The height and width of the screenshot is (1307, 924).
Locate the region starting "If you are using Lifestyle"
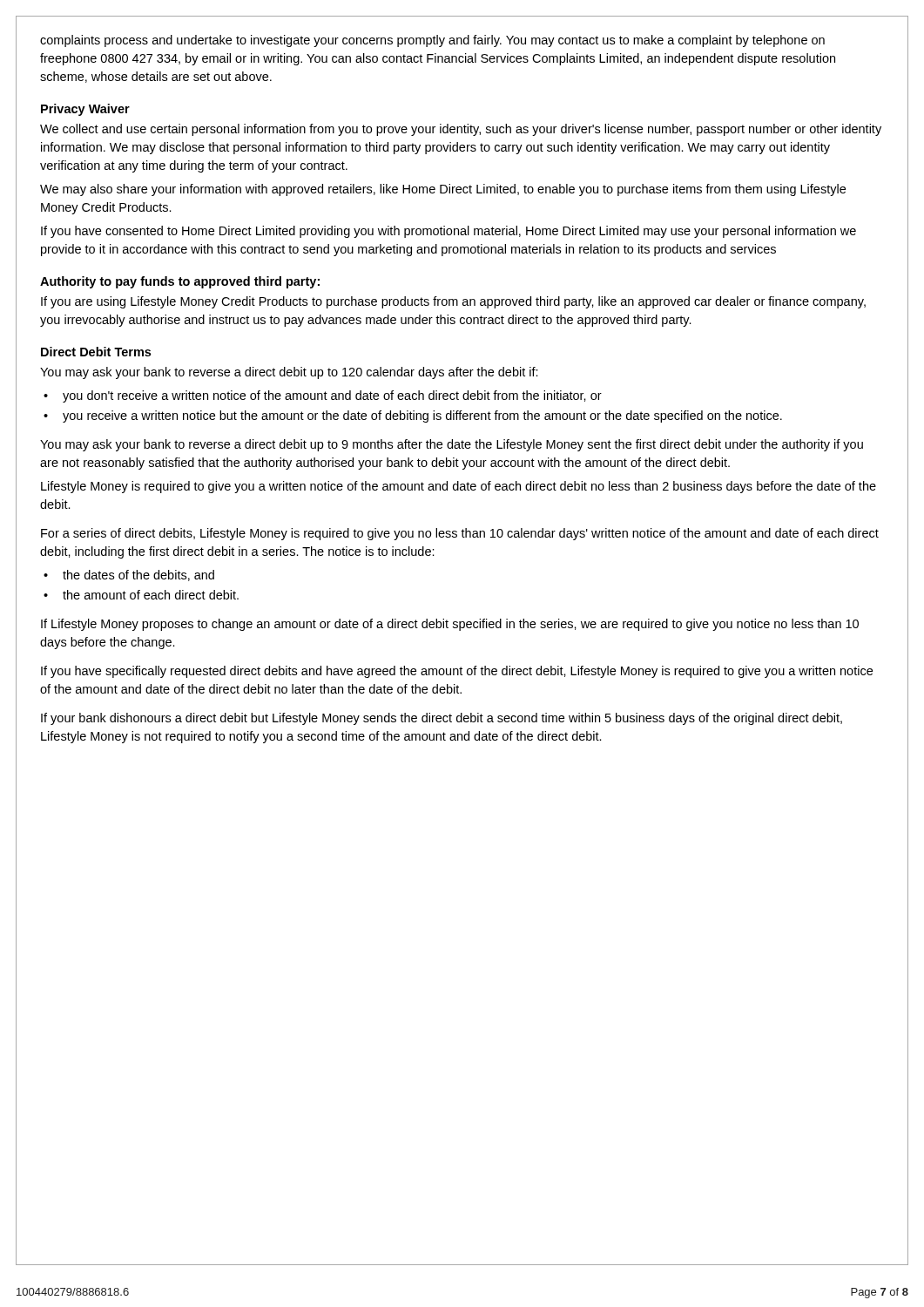462,311
